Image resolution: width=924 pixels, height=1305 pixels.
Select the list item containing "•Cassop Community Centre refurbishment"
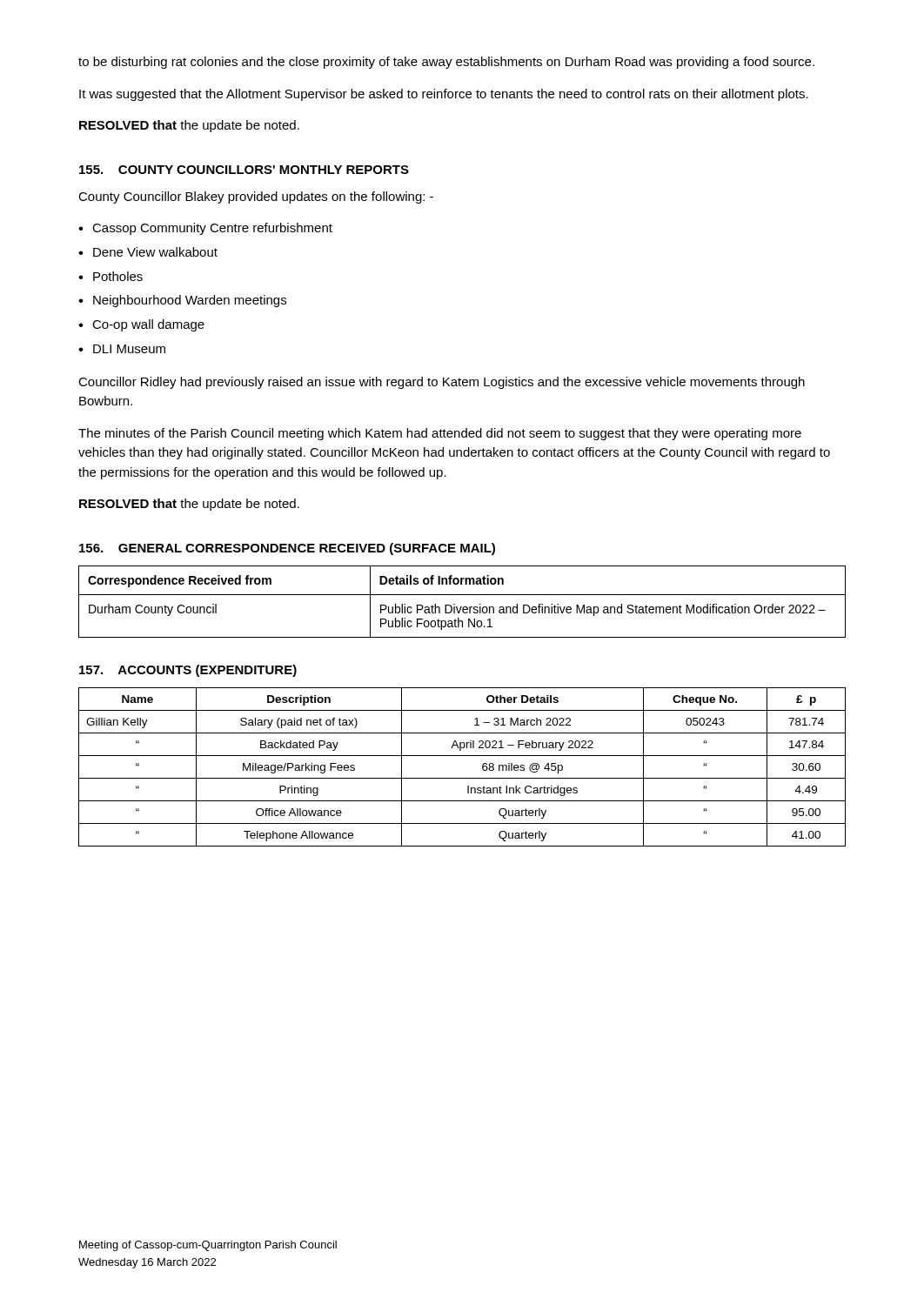coord(205,229)
